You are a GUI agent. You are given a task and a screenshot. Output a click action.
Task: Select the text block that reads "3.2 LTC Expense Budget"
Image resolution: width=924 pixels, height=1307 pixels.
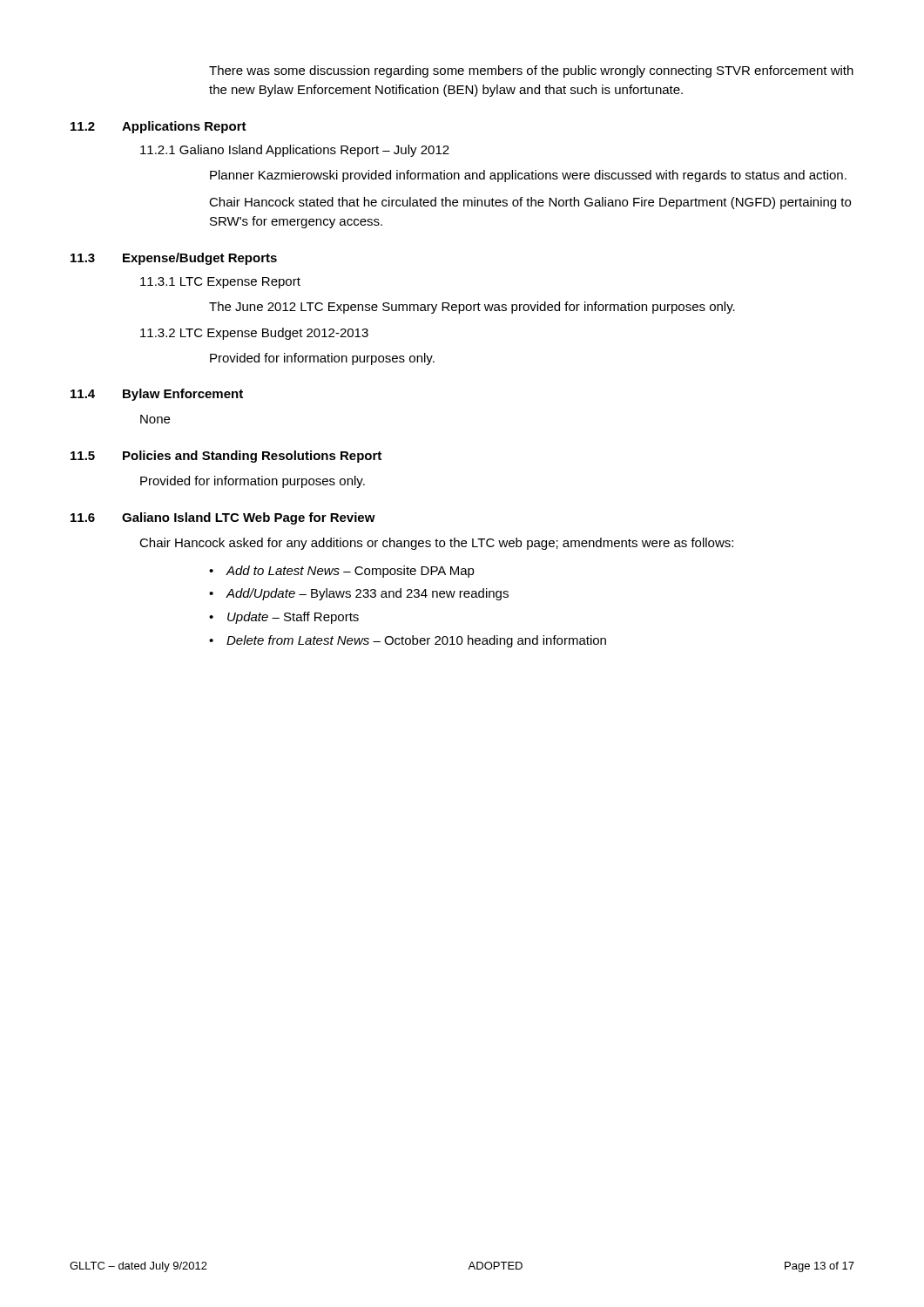(254, 332)
